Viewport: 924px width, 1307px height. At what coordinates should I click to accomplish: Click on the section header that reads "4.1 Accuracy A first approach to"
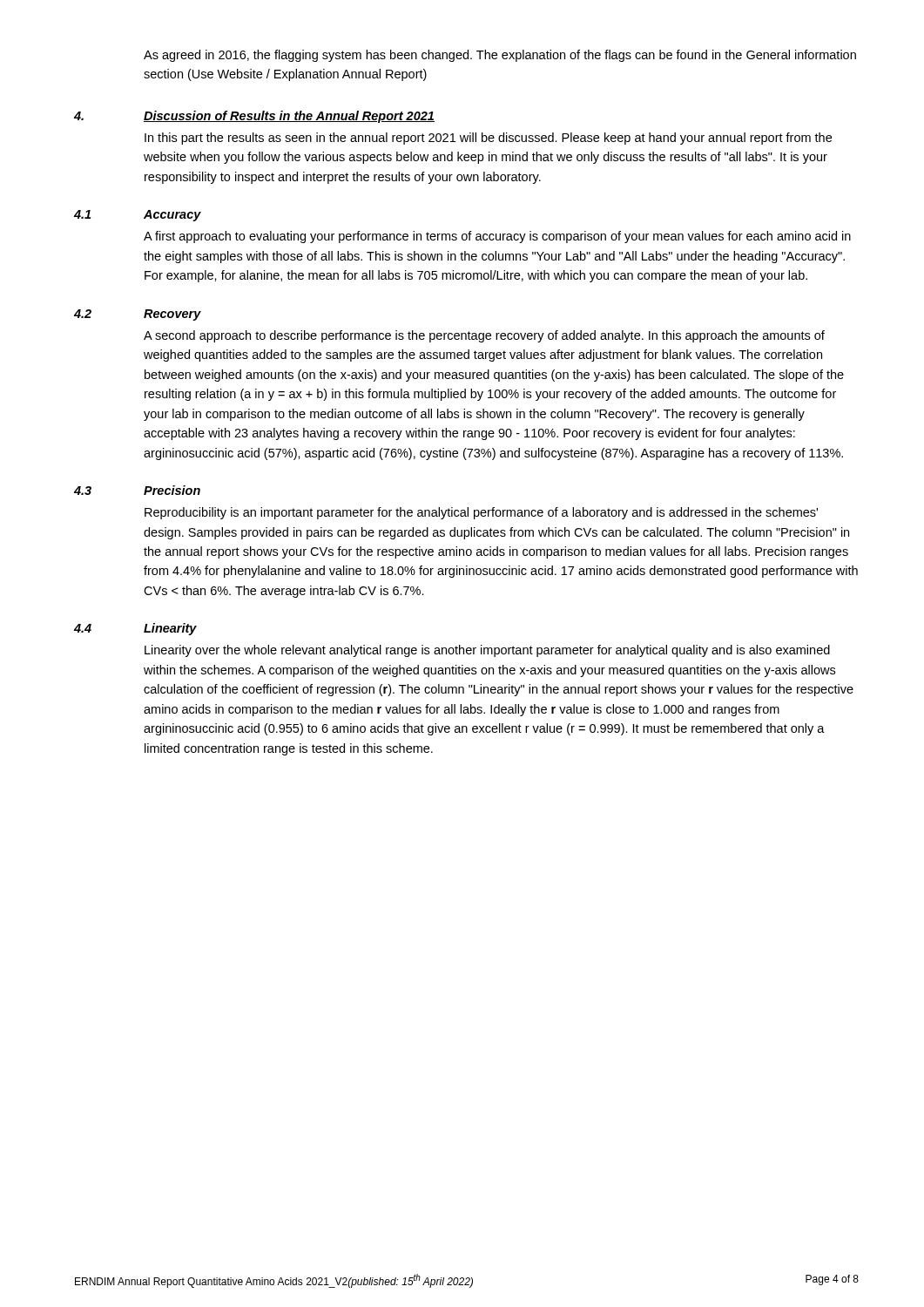pyautogui.click(x=466, y=247)
